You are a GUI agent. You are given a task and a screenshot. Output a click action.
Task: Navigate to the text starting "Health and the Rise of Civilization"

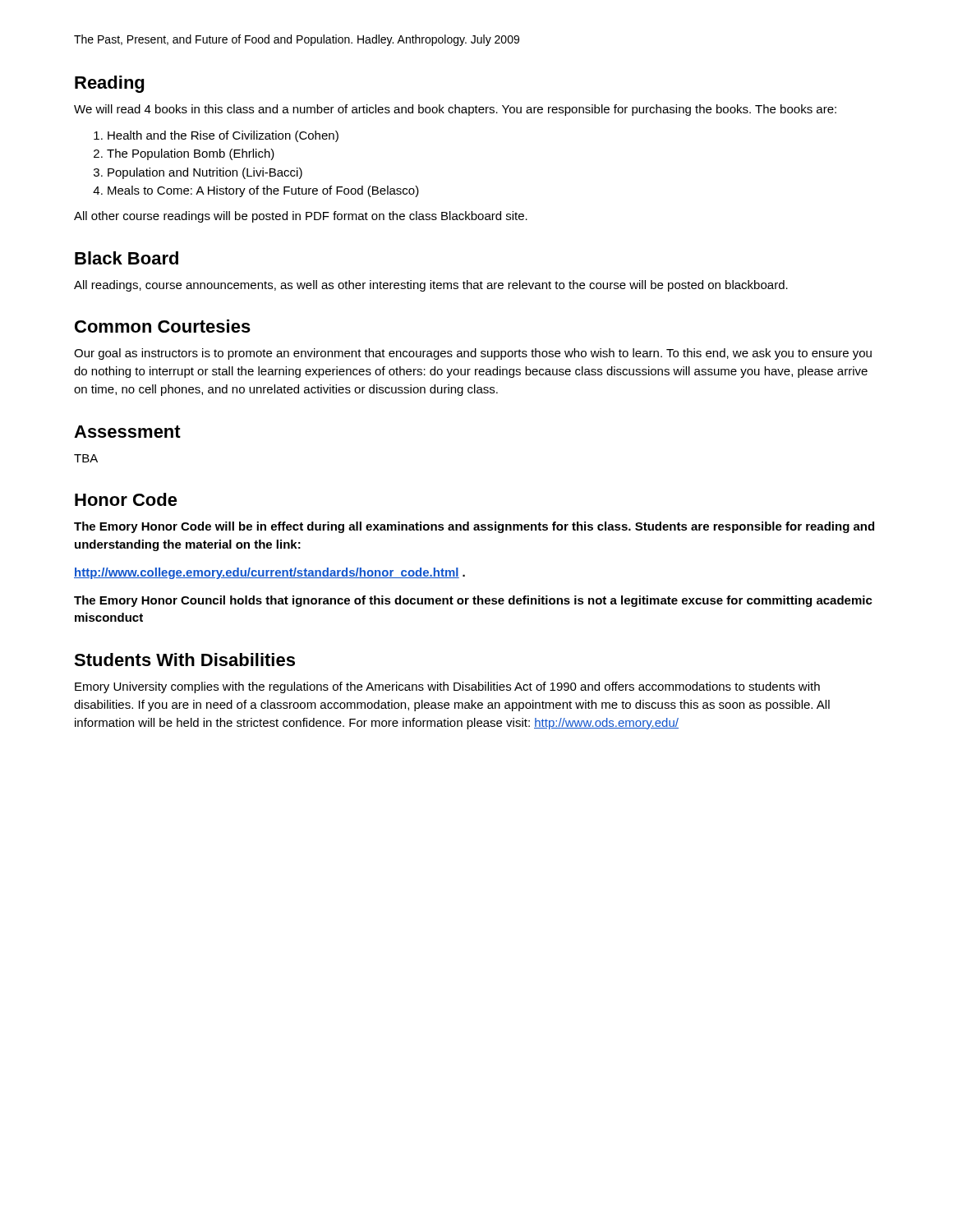tap(223, 135)
